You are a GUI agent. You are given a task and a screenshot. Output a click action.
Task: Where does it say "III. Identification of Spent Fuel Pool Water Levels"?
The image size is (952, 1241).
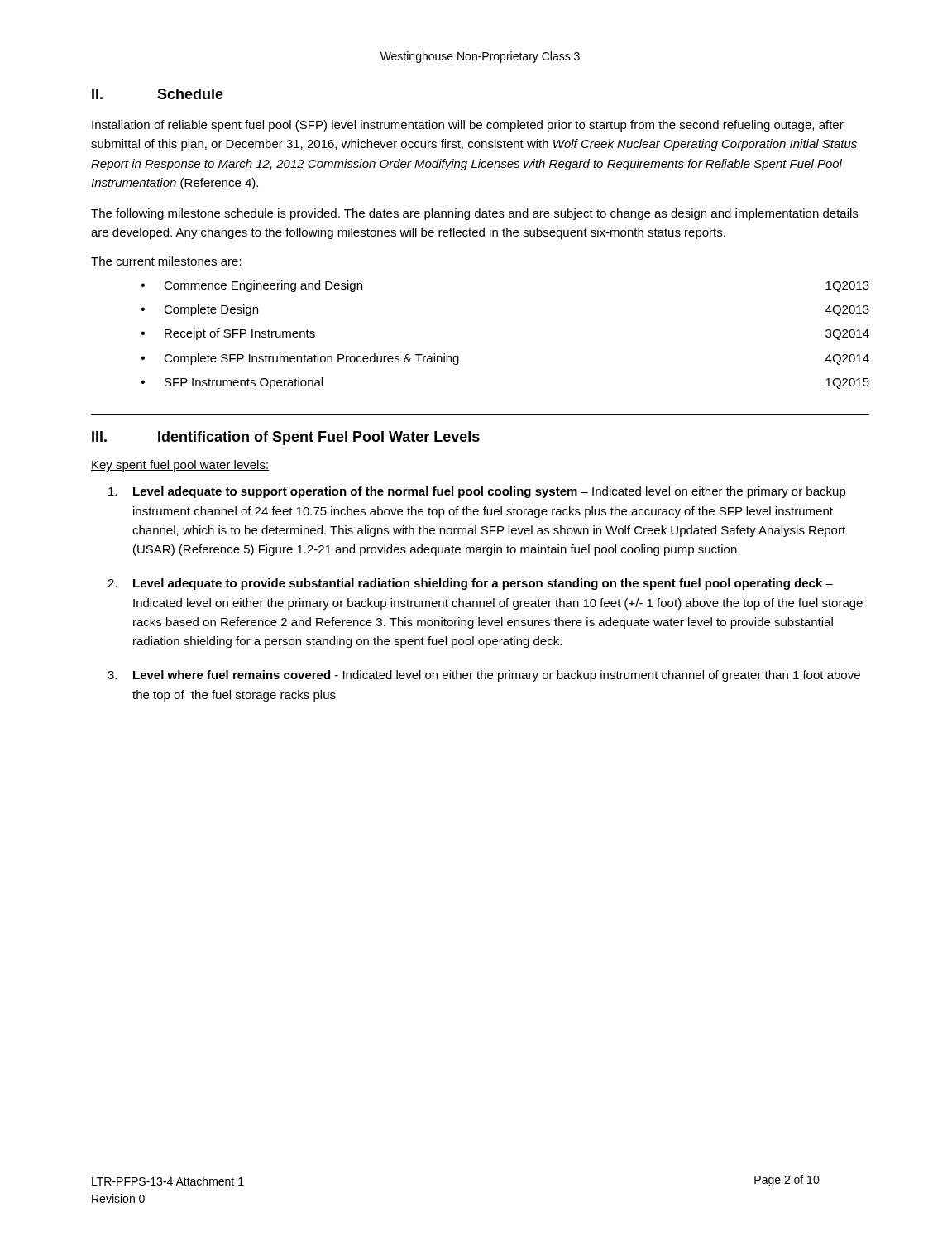[x=286, y=438]
